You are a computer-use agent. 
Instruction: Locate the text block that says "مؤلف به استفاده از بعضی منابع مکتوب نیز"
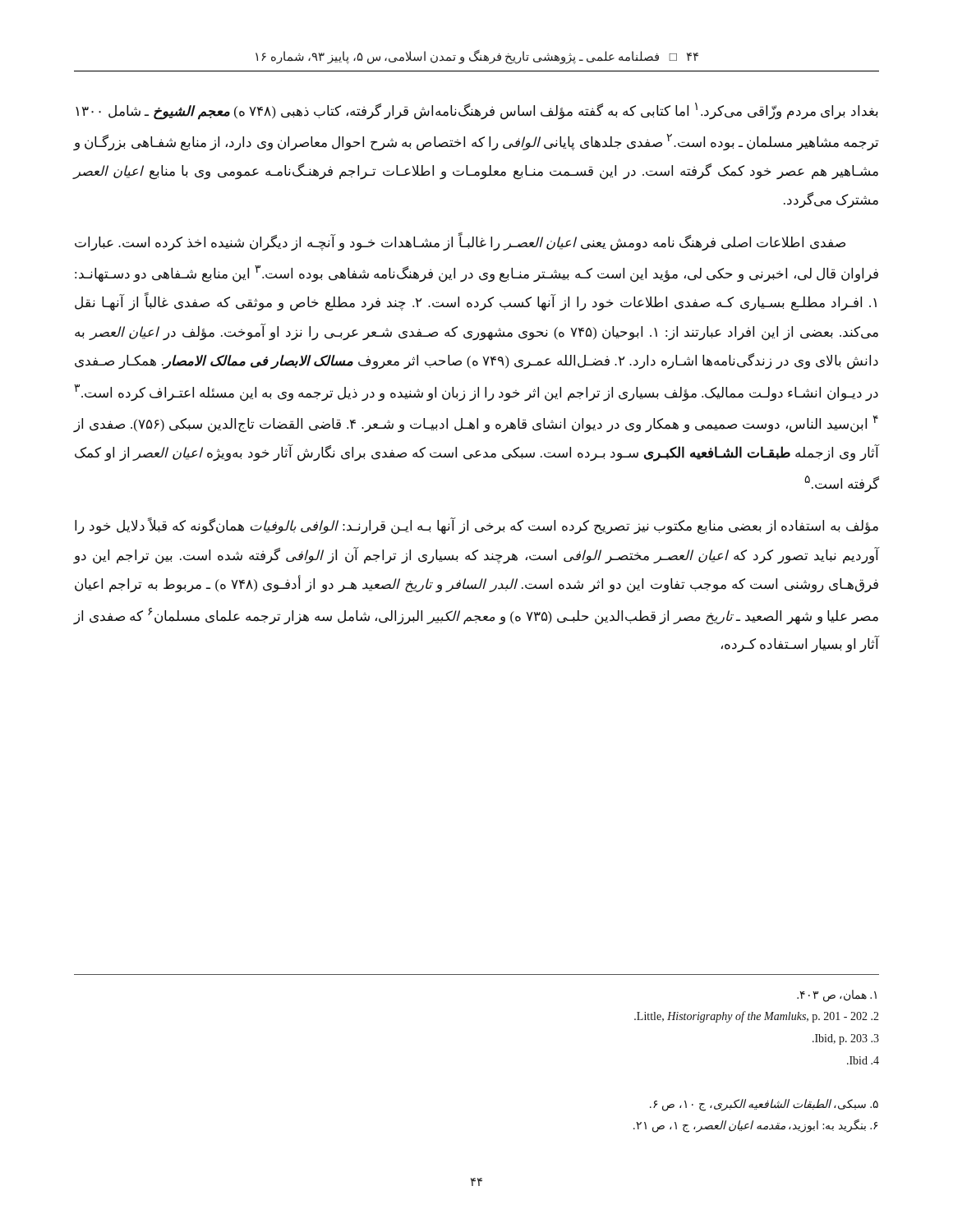[x=476, y=585]
